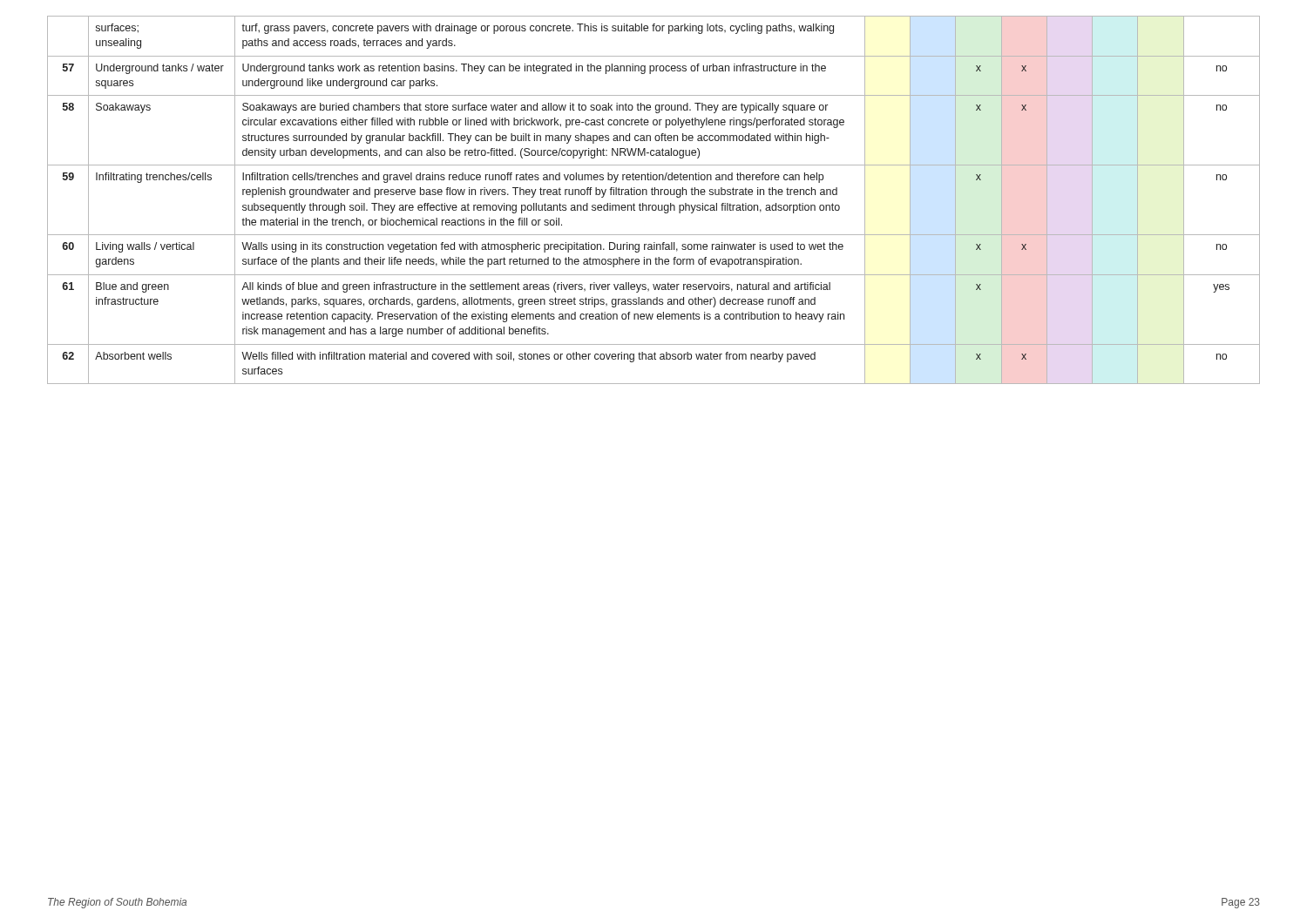Locate a table
The width and height of the screenshot is (1307, 924).
(654, 200)
